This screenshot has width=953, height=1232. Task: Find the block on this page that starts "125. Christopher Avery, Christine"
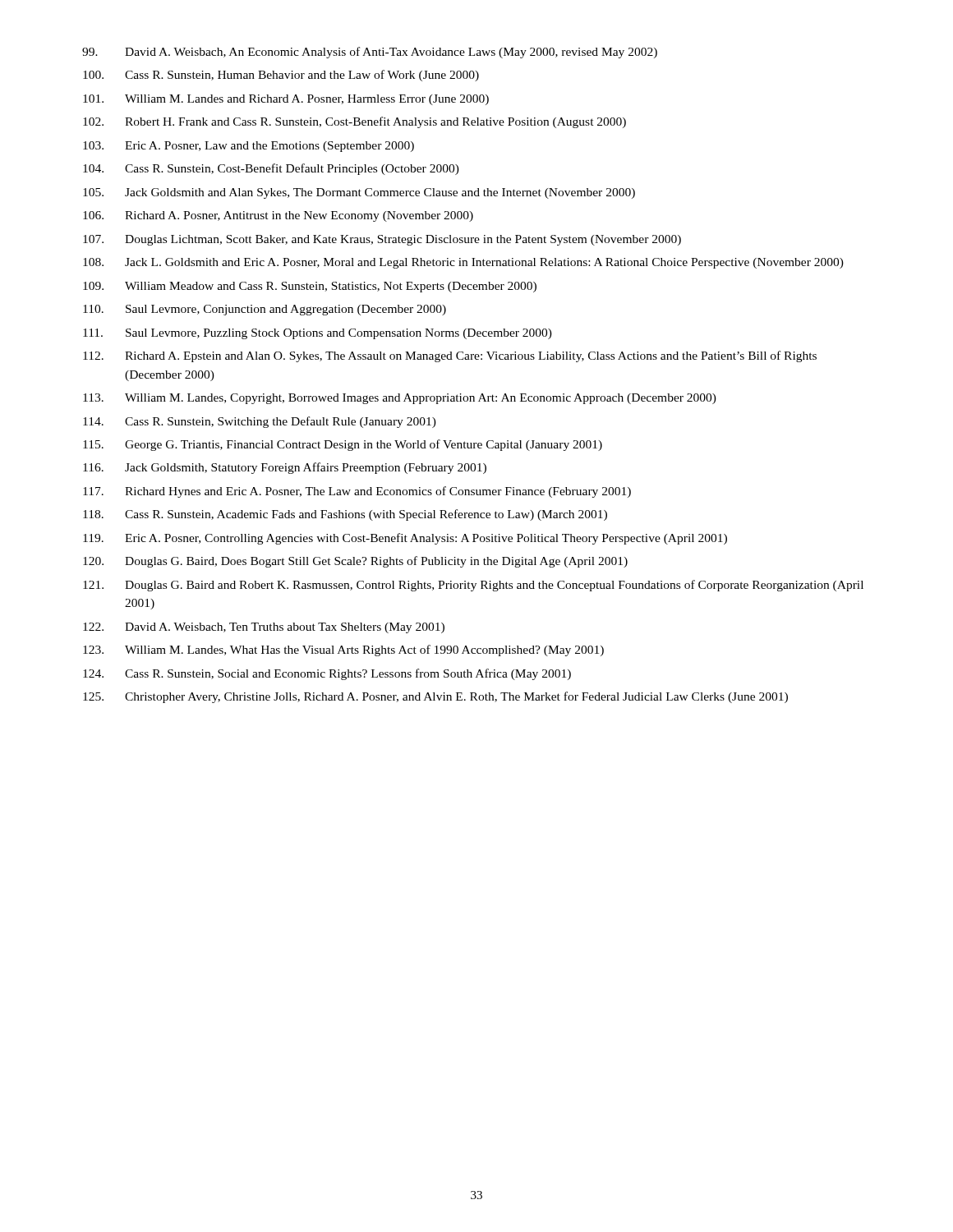click(476, 697)
